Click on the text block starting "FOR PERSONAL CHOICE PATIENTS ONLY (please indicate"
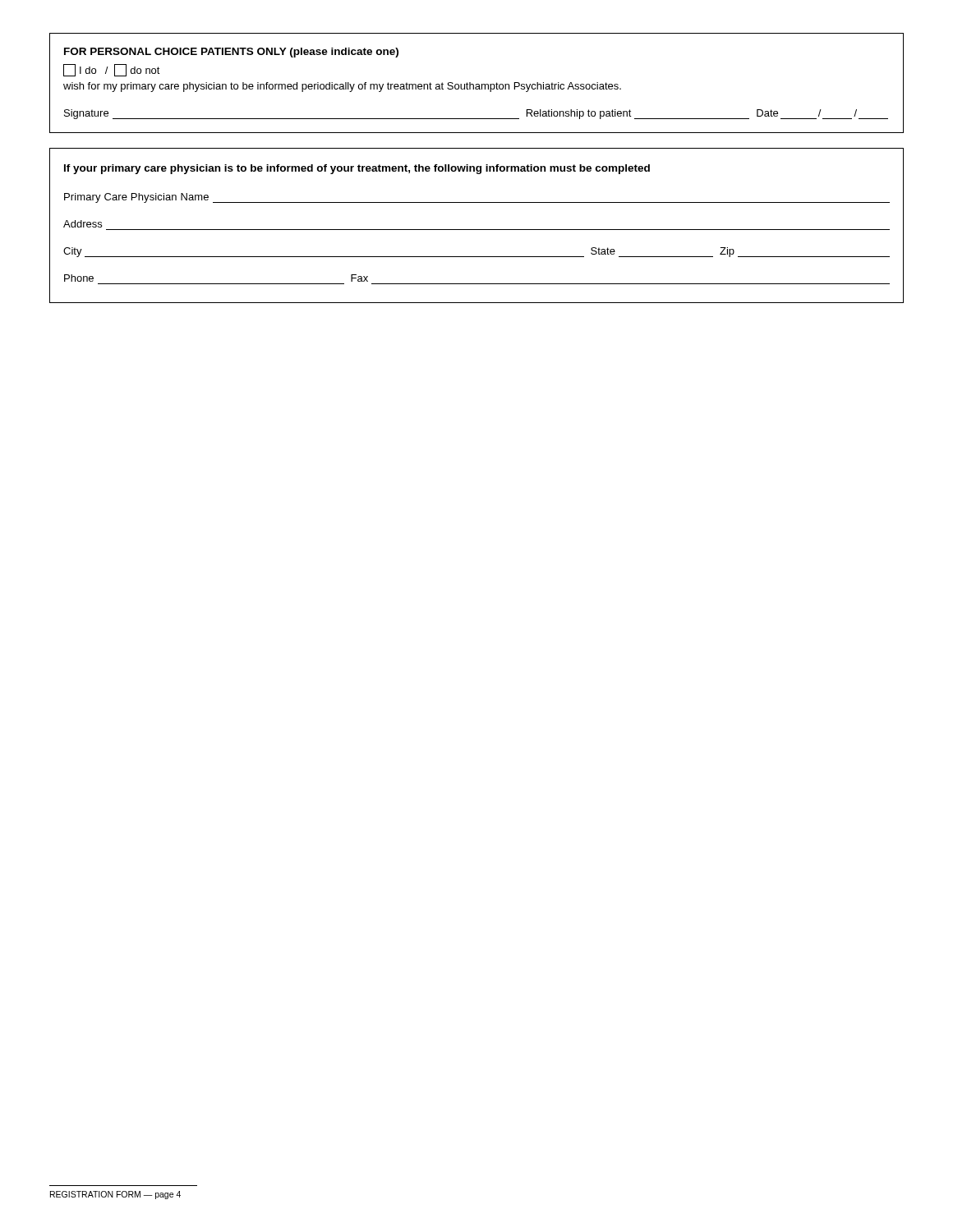Screen dimensions: 1232x953 click(476, 82)
